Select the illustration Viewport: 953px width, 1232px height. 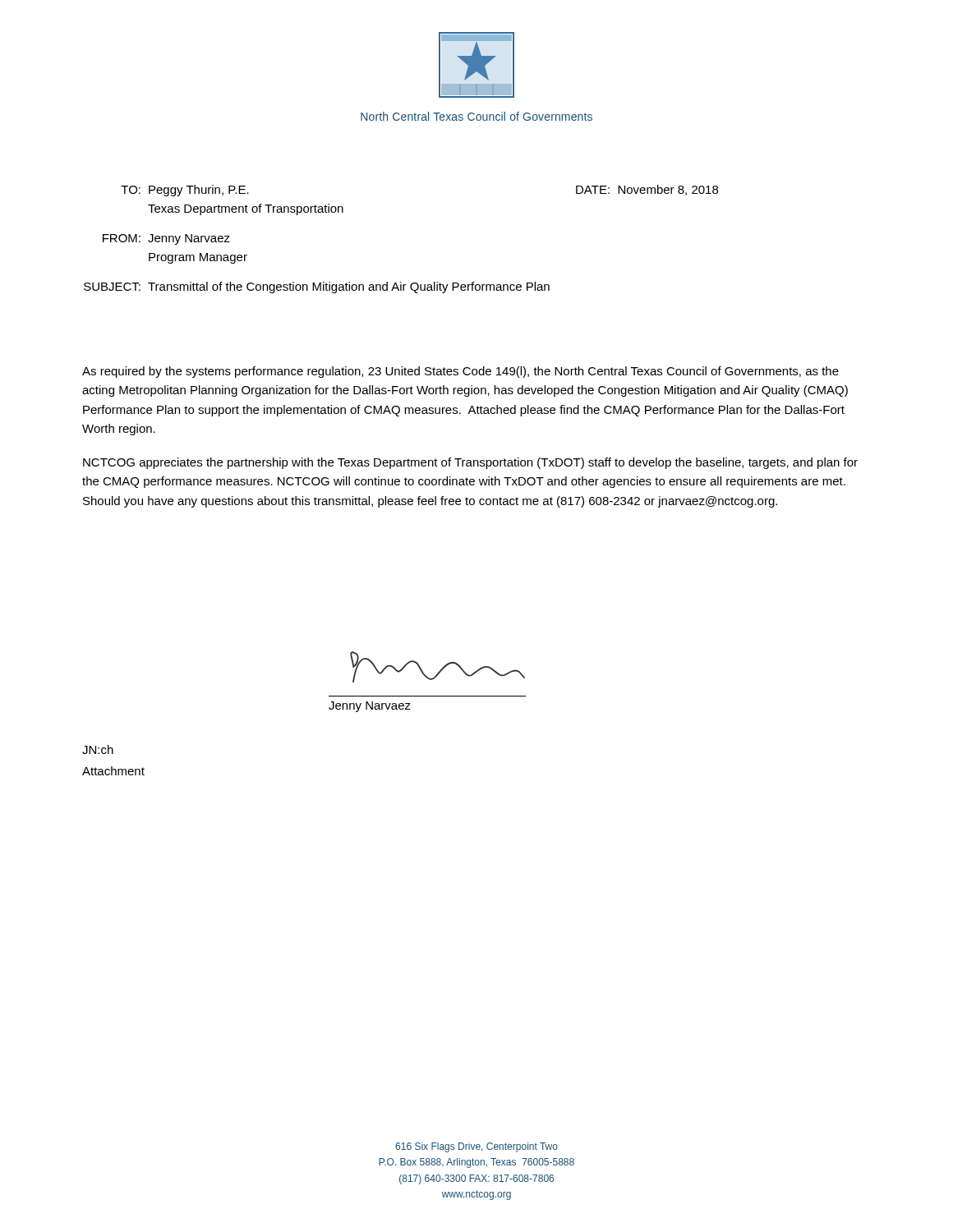coord(600,667)
